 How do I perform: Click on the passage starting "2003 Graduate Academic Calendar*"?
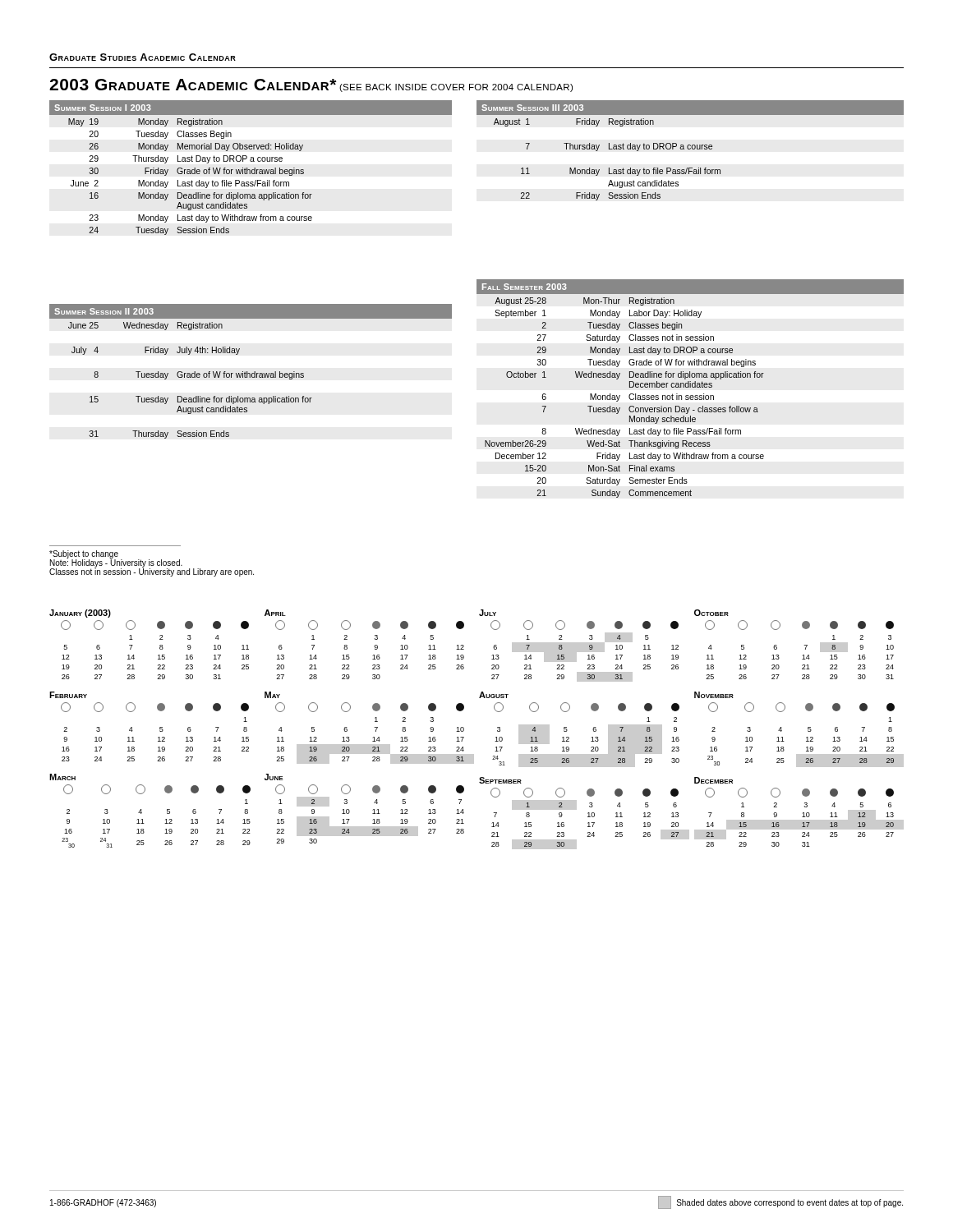[311, 84]
